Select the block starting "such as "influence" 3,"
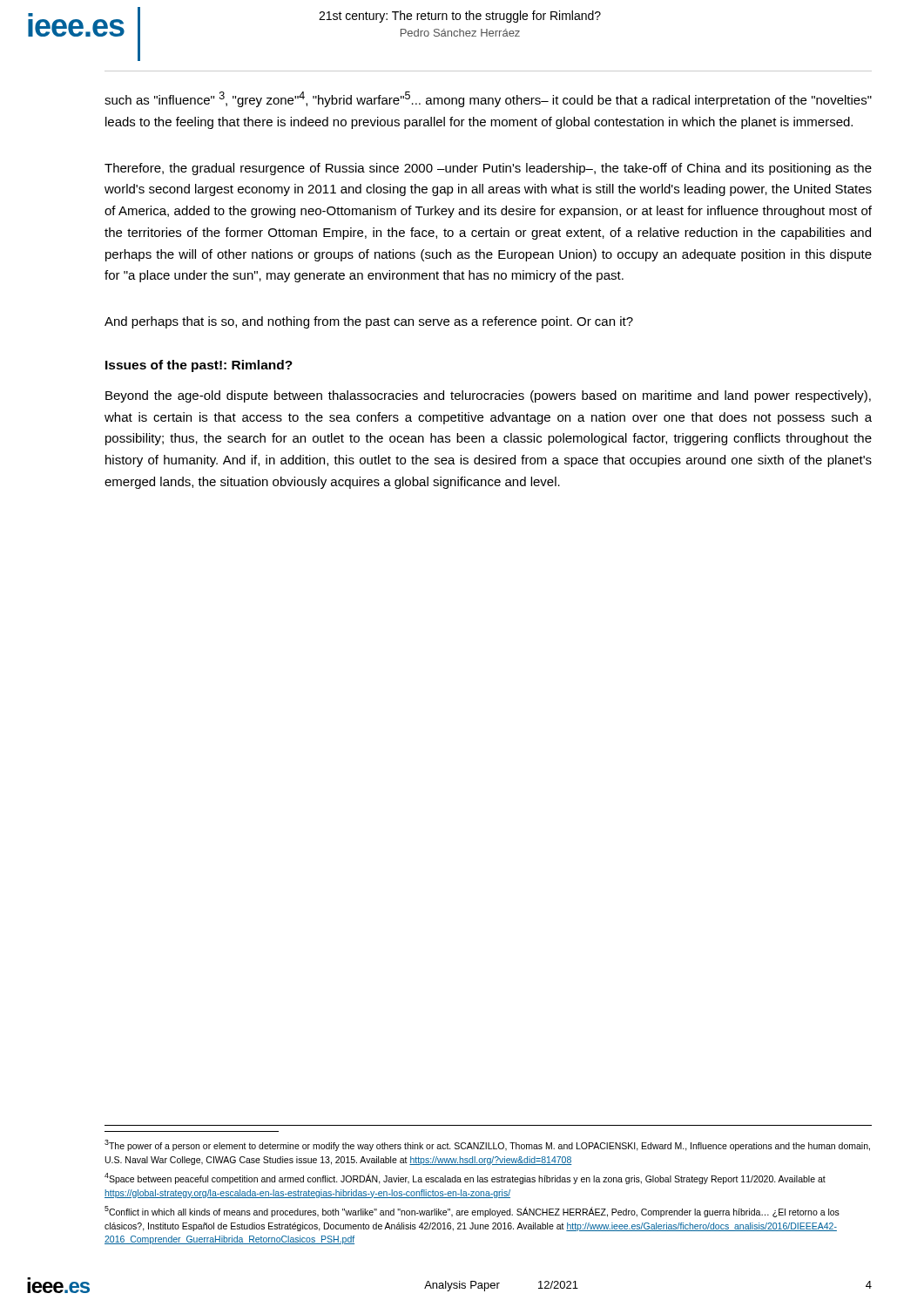Image resolution: width=924 pixels, height=1307 pixels. coord(488,109)
